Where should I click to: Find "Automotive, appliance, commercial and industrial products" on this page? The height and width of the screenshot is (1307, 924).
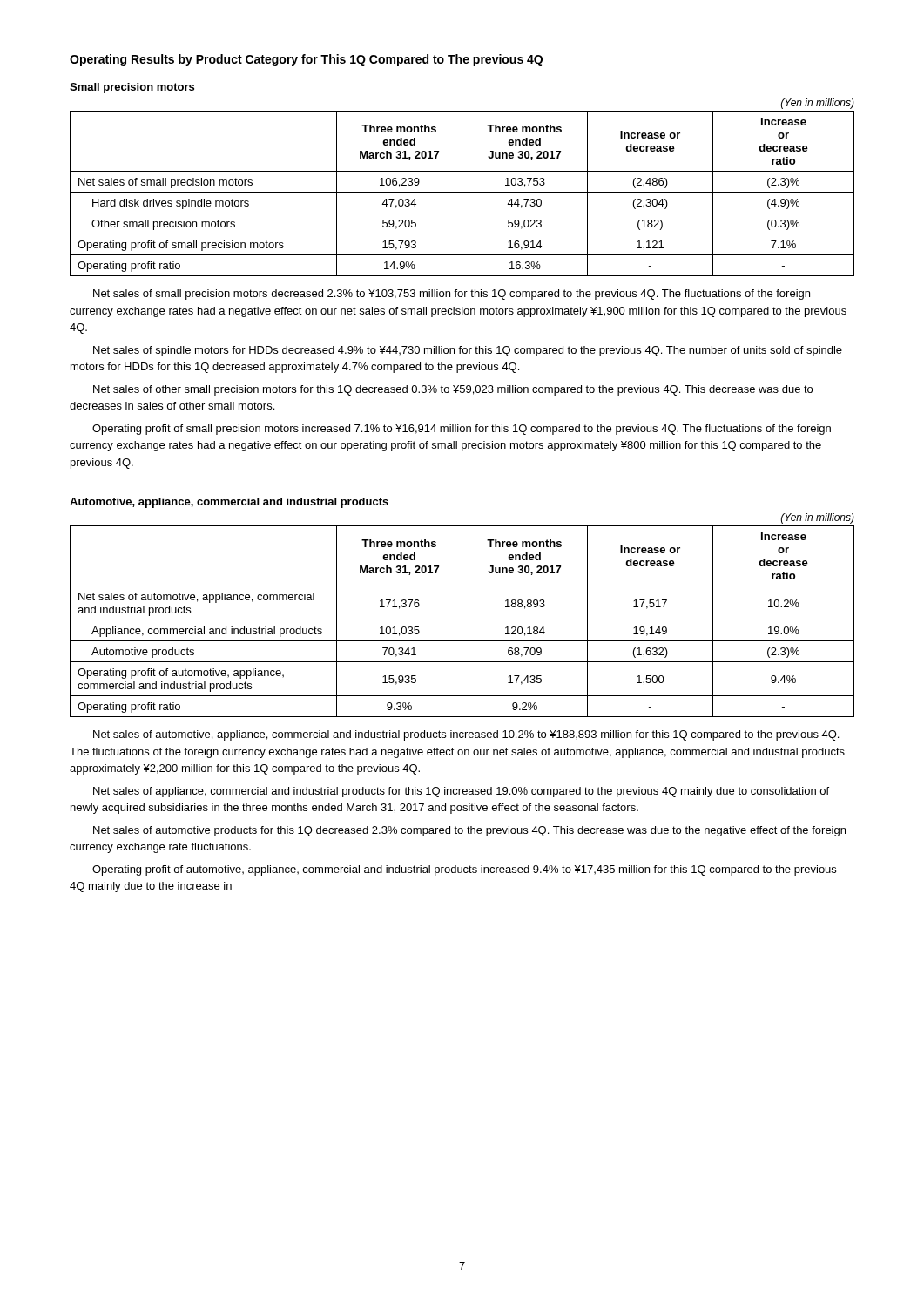click(229, 501)
